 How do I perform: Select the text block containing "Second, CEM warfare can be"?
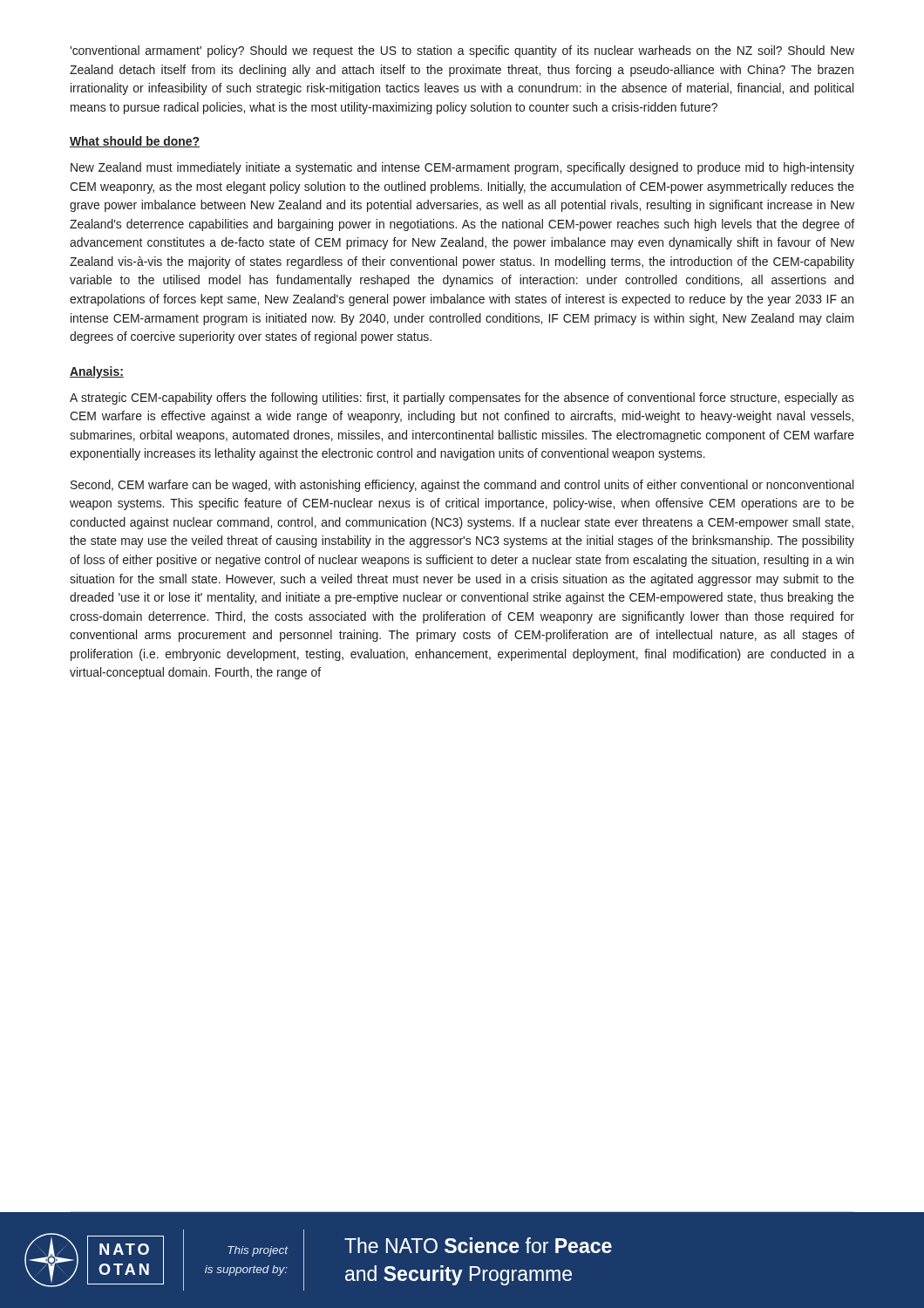click(462, 579)
